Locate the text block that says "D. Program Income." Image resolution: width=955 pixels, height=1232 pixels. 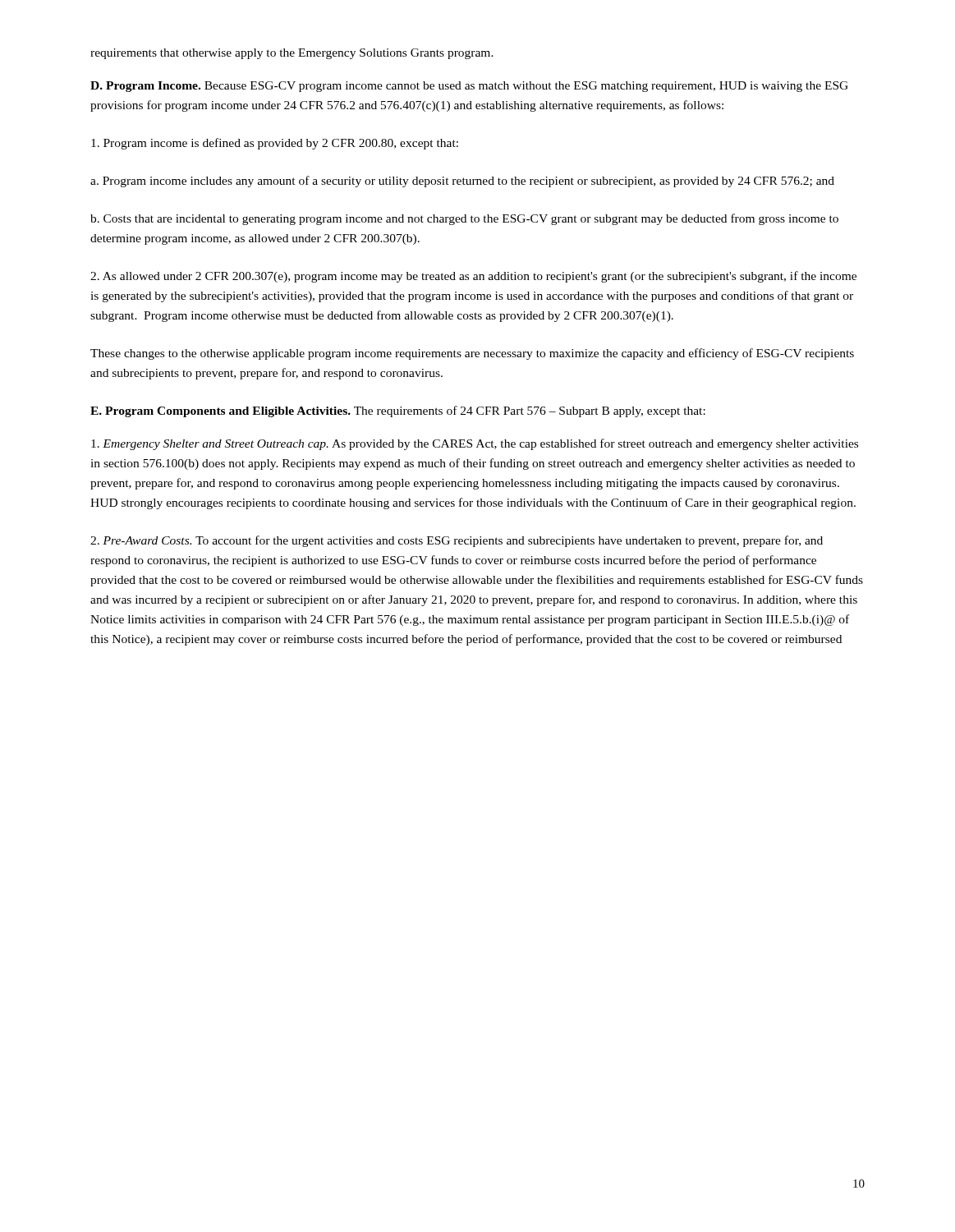point(478,95)
